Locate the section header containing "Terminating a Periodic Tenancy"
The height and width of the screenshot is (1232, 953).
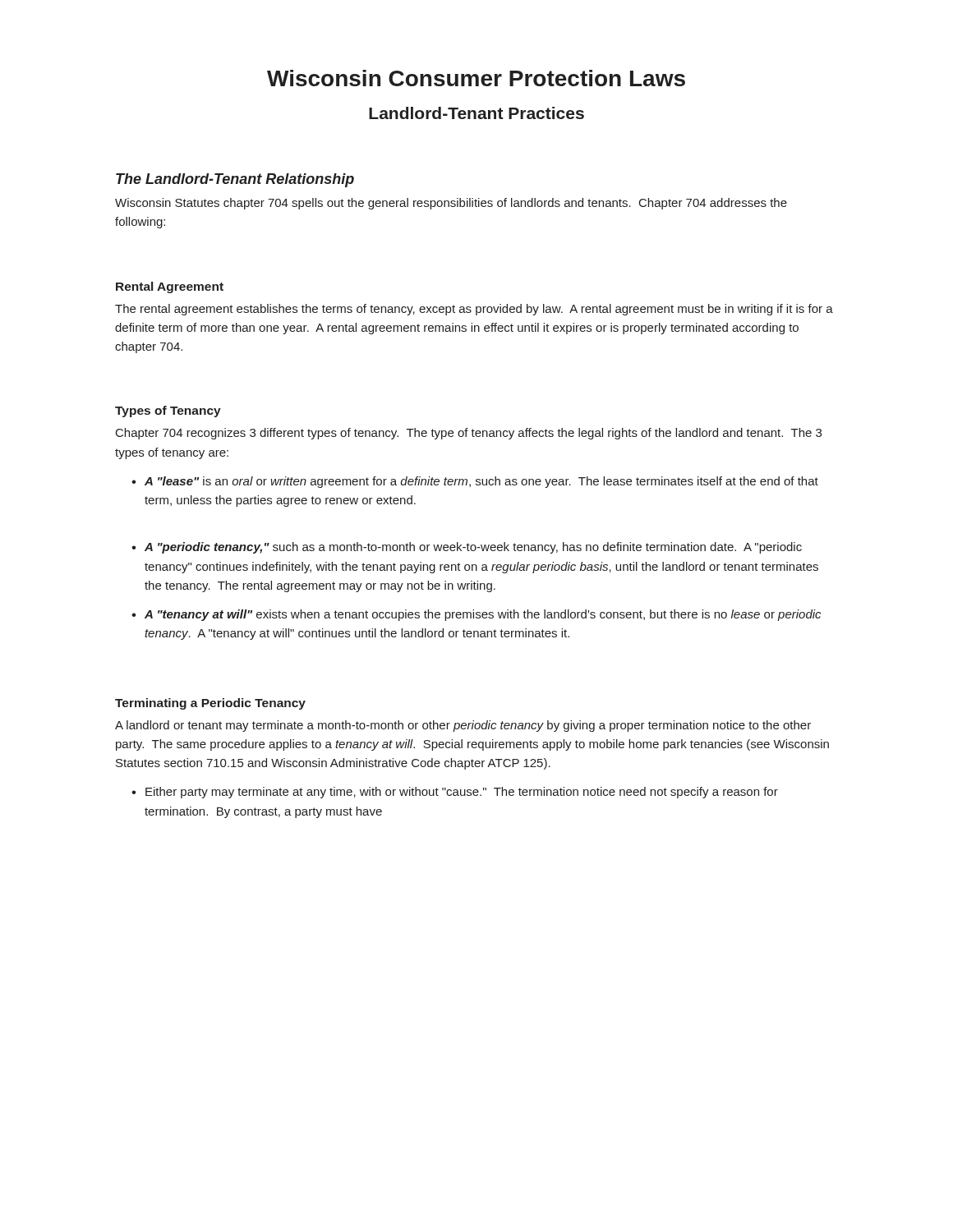(x=210, y=702)
